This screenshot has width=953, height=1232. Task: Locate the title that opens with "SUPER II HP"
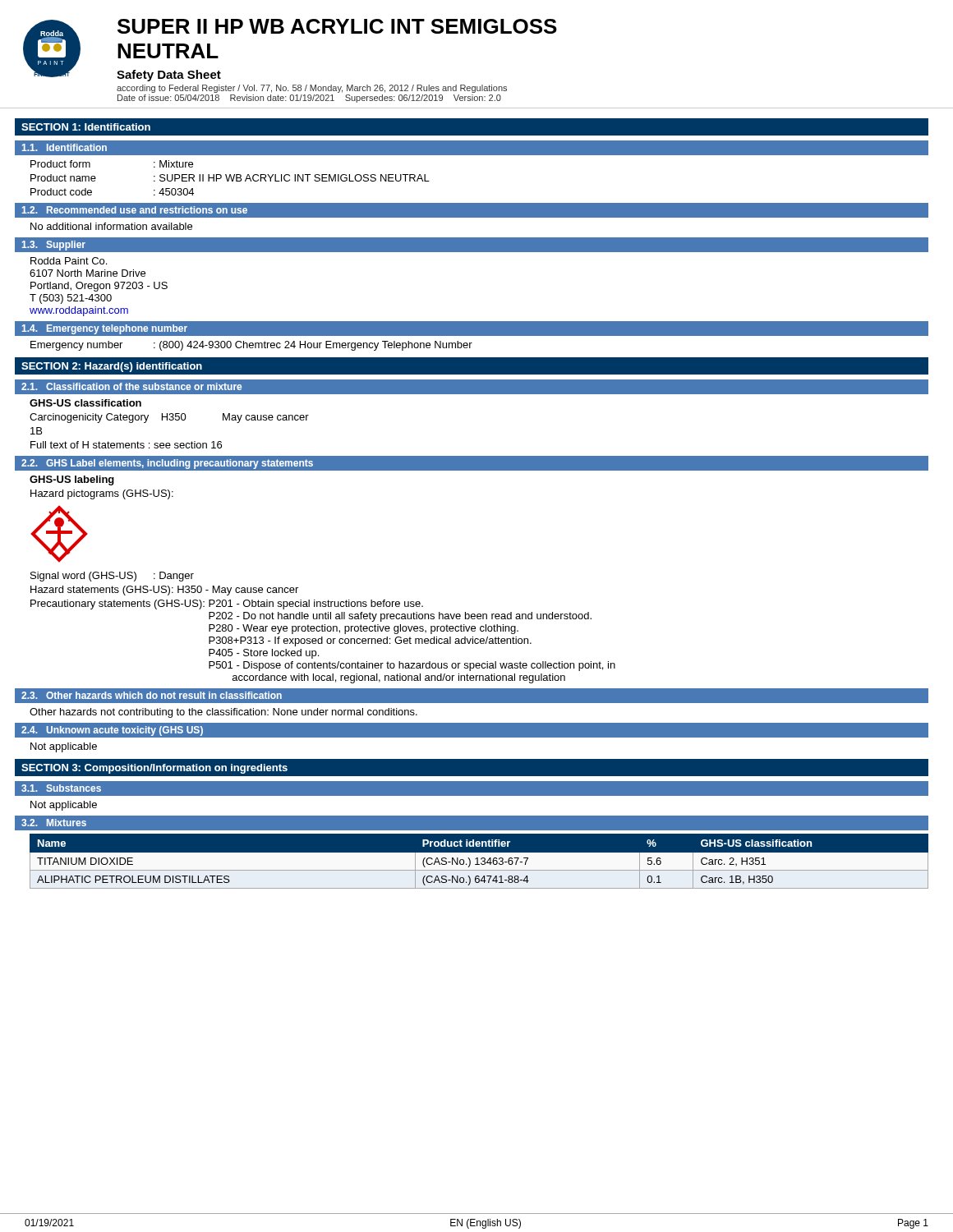click(337, 39)
